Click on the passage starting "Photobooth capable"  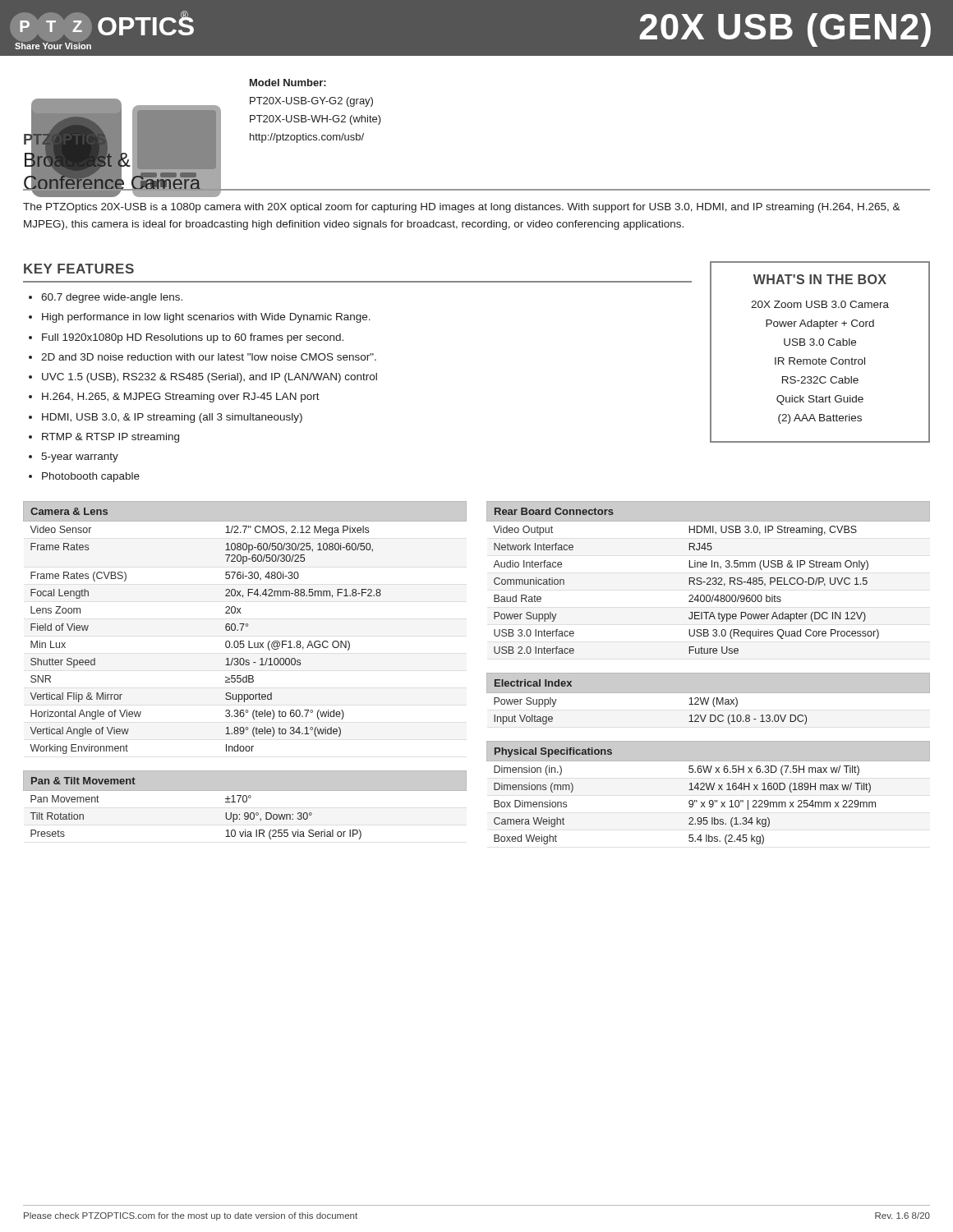tap(90, 476)
